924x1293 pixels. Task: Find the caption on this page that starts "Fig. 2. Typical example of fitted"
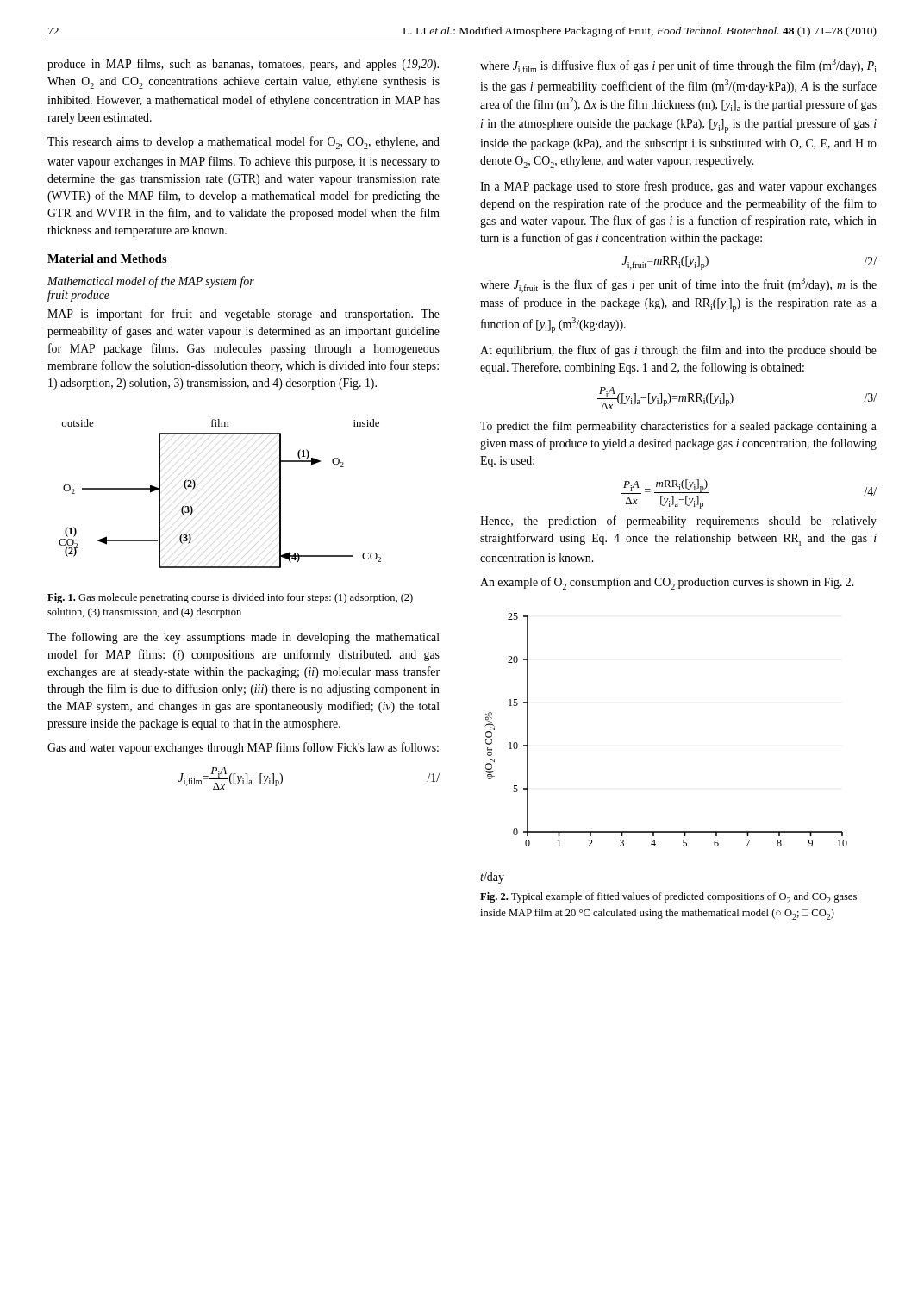point(669,906)
